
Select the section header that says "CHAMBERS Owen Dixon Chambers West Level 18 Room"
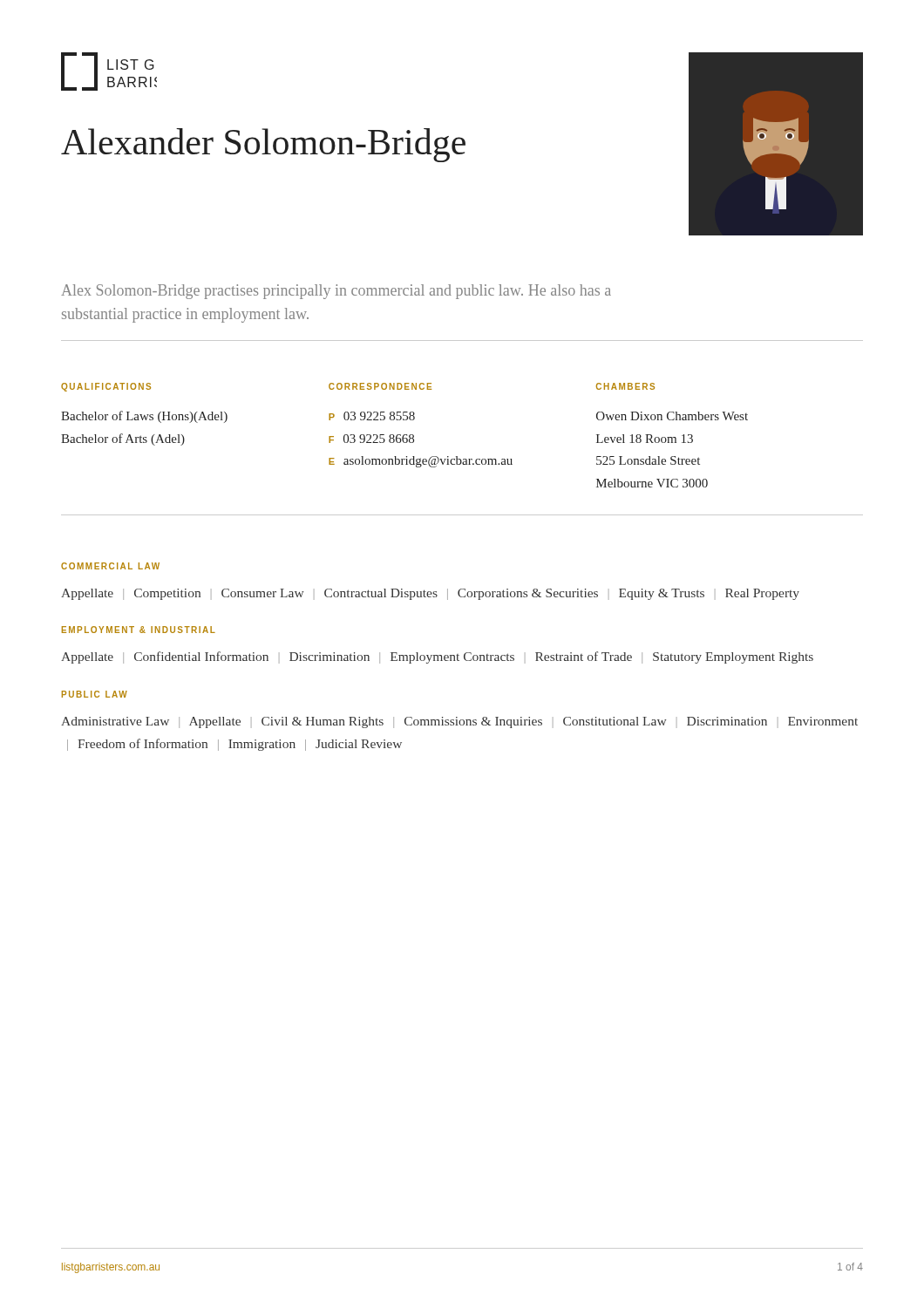coord(625,386)
